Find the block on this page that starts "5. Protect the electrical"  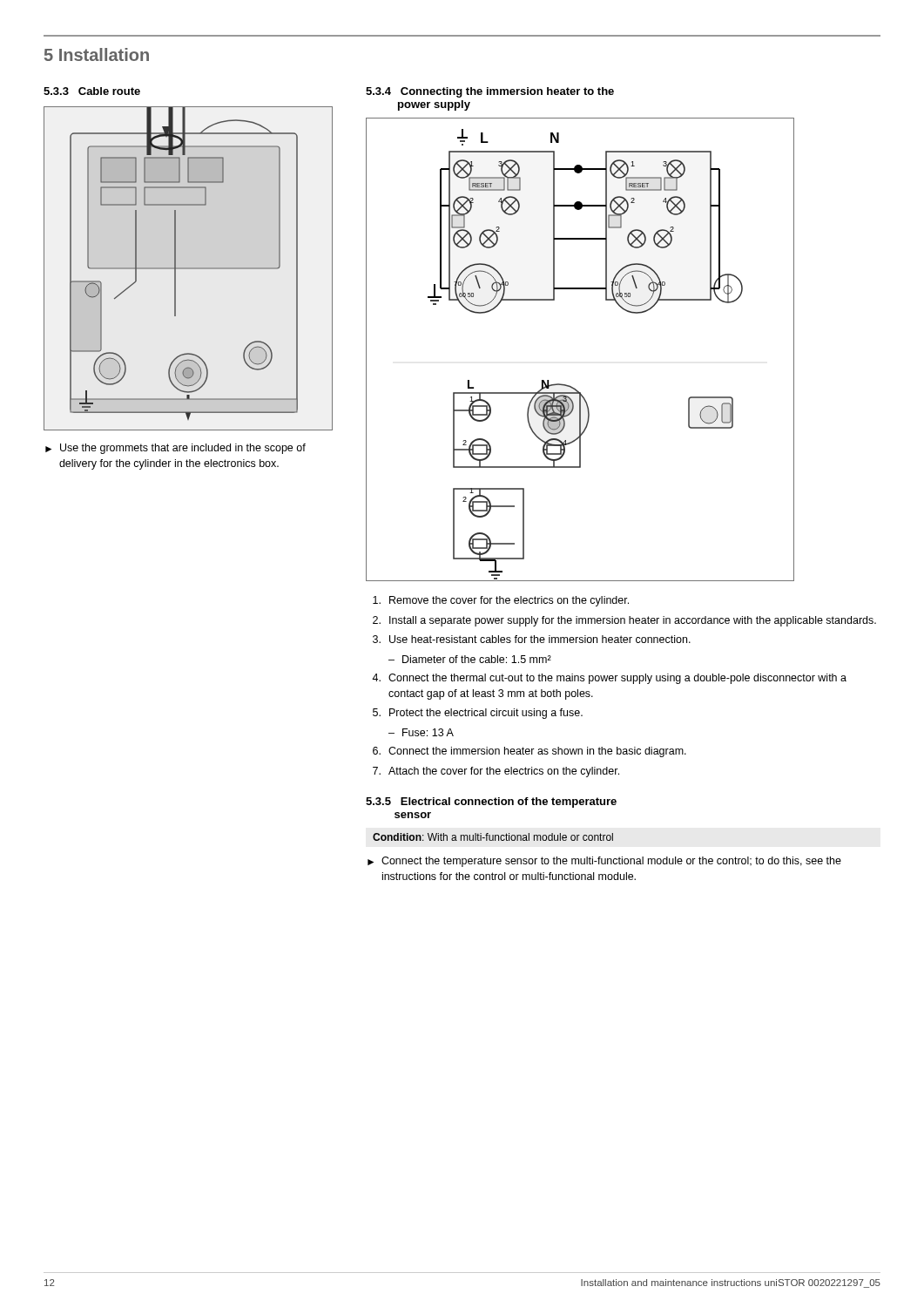pos(478,714)
